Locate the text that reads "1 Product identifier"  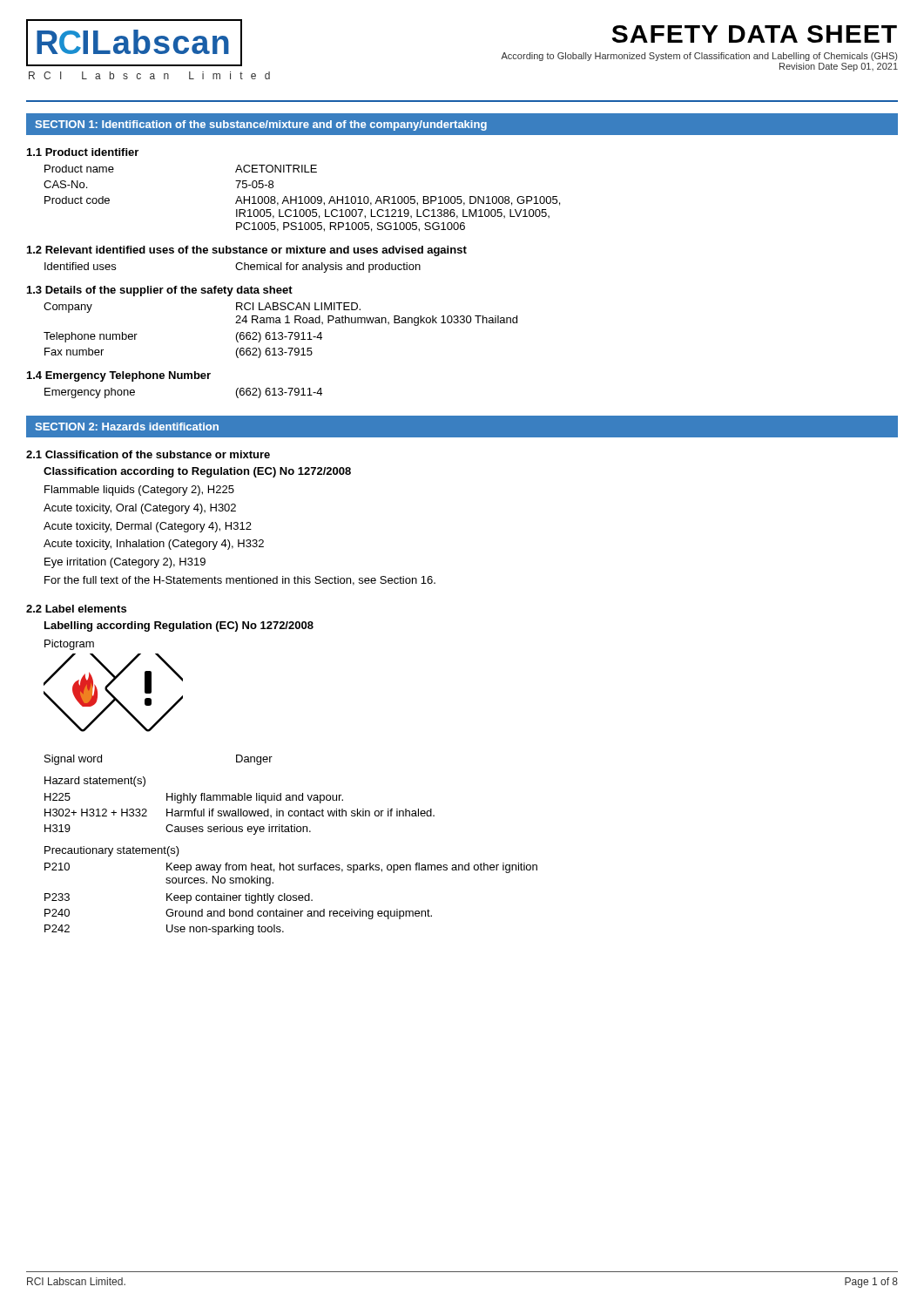82,152
